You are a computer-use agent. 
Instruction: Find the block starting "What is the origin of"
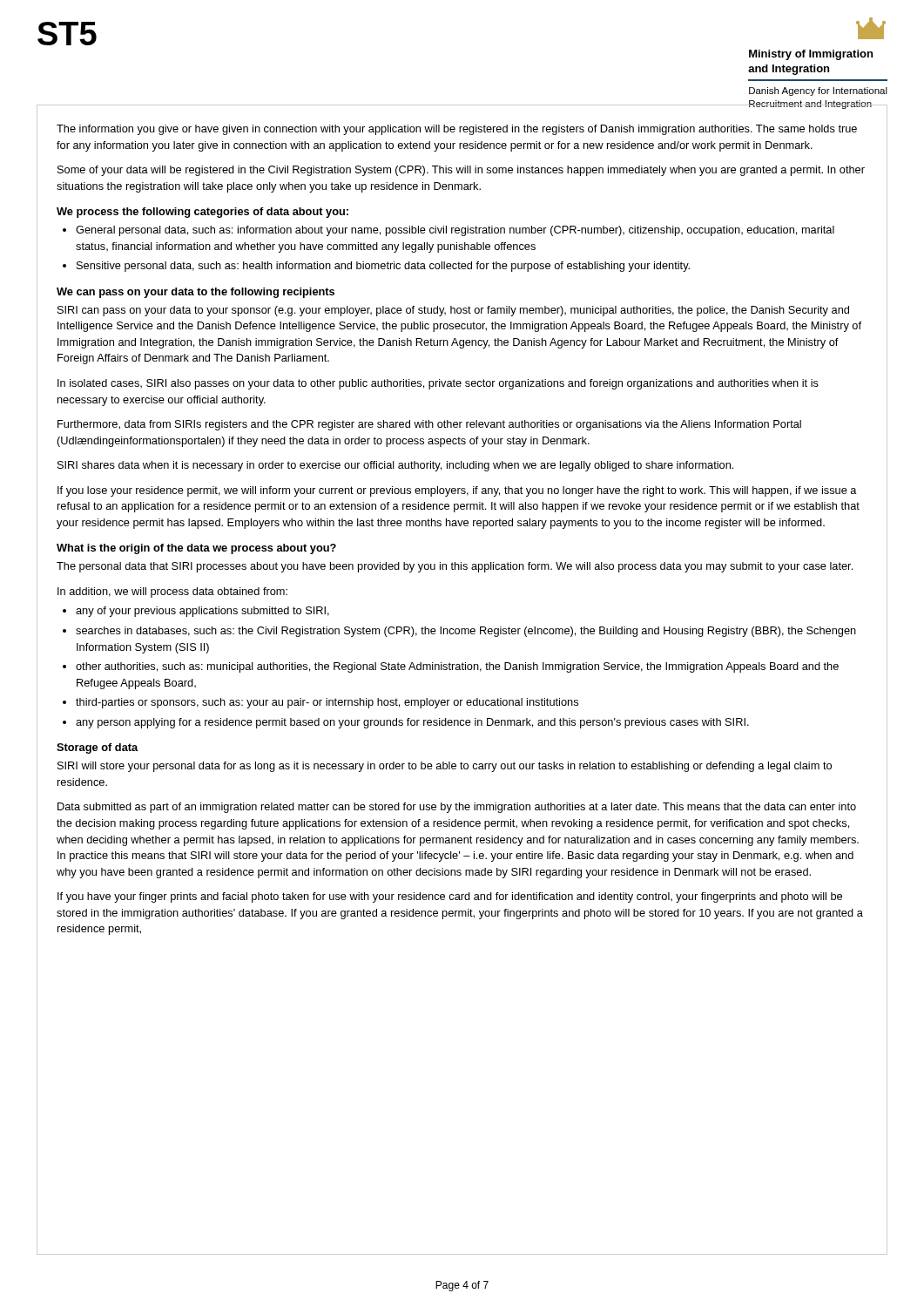197,548
